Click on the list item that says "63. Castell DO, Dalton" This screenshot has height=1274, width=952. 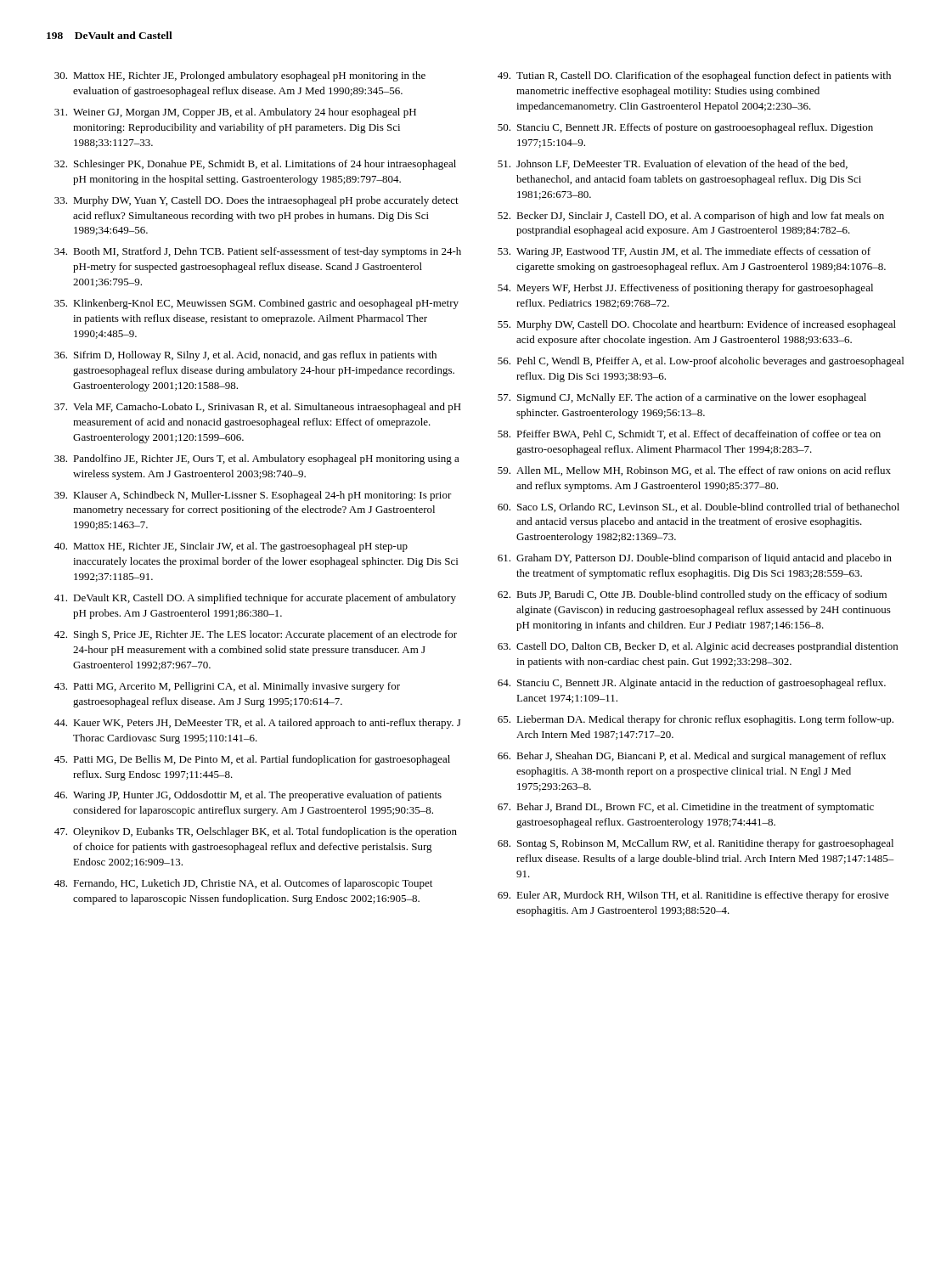[x=697, y=654]
